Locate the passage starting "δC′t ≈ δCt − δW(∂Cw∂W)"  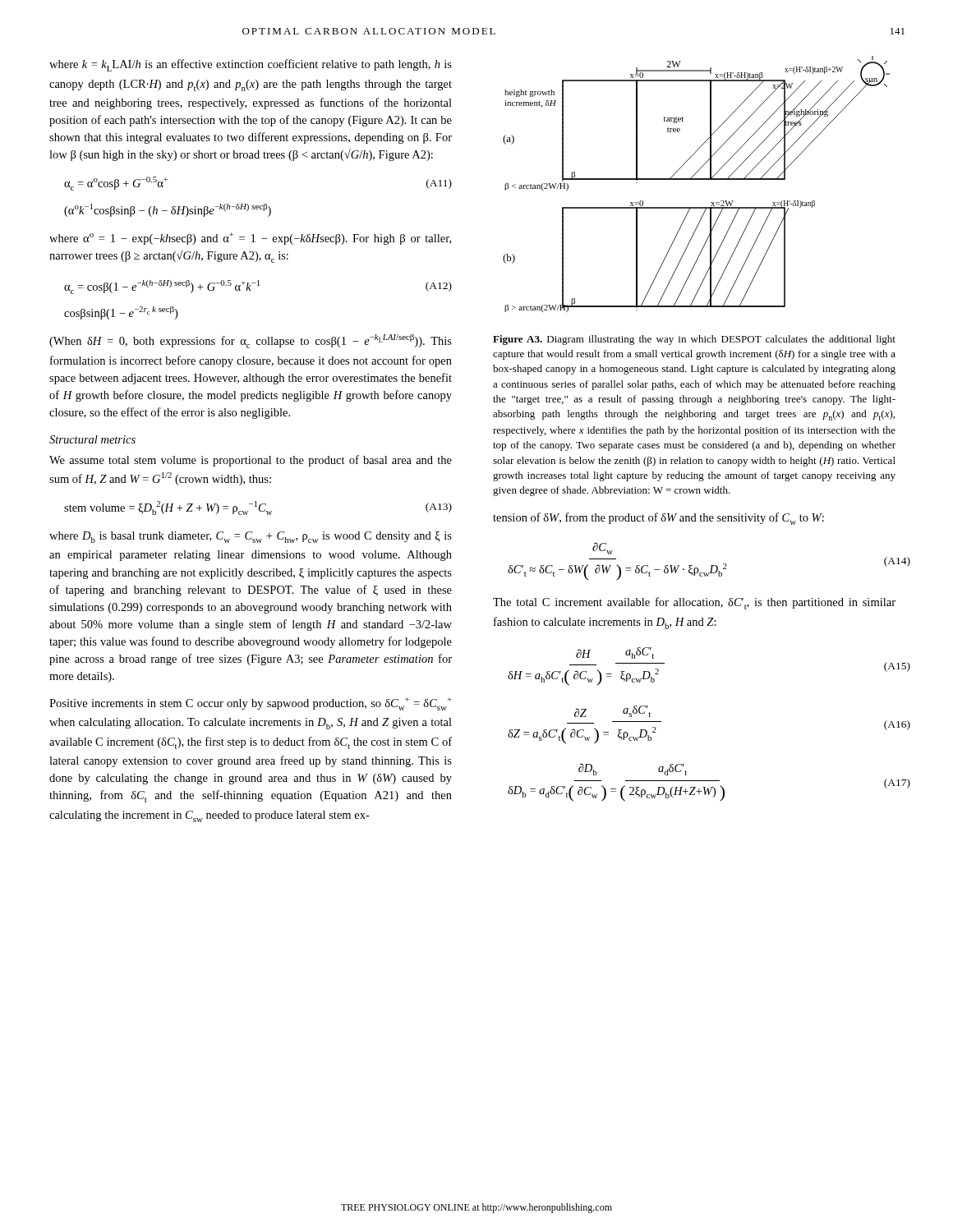709,561
